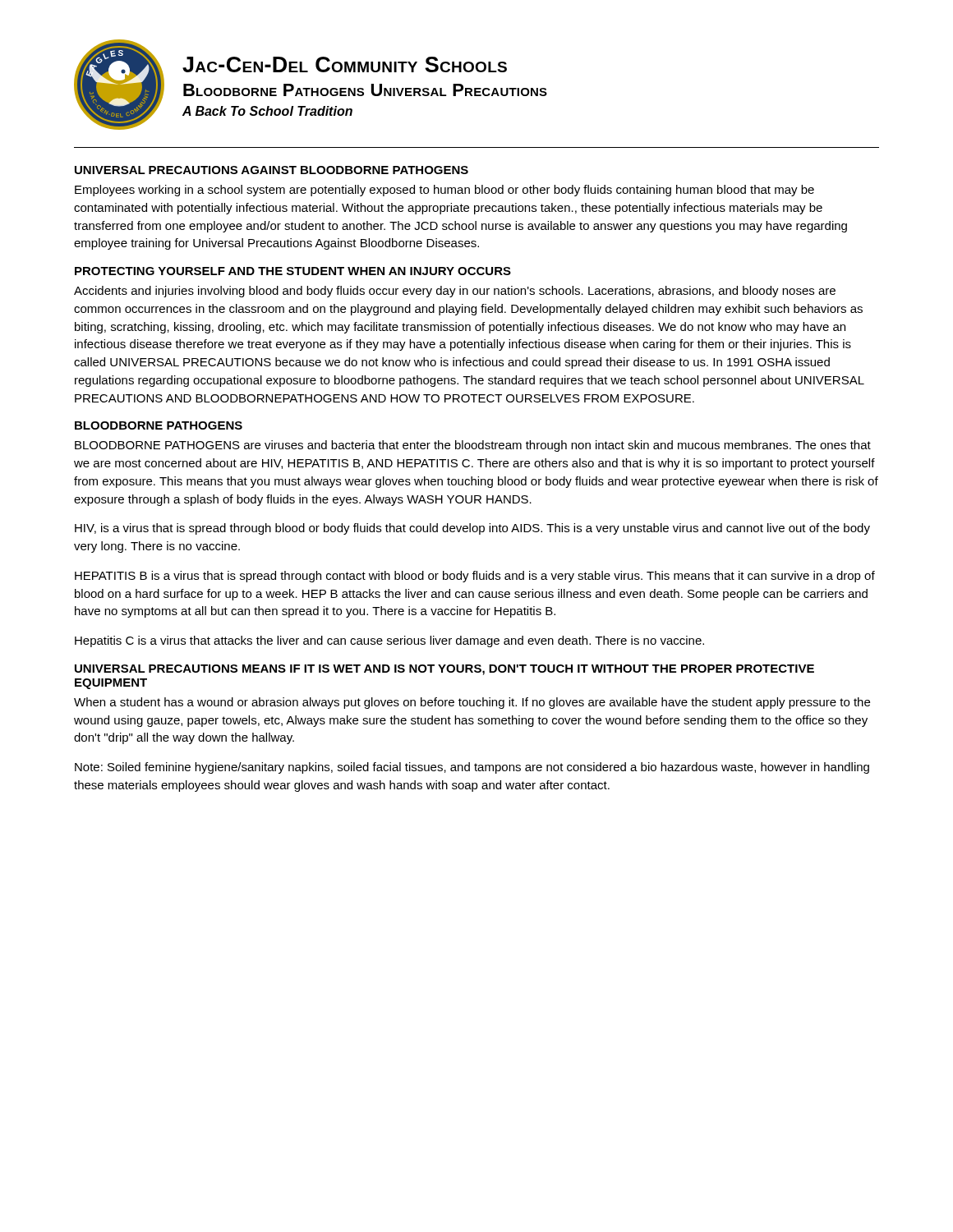The height and width of the screenshot is (1232, 953).
Task: Select the text block that reads "HIV, is a virus that is"
Action: tap(472, 537)
